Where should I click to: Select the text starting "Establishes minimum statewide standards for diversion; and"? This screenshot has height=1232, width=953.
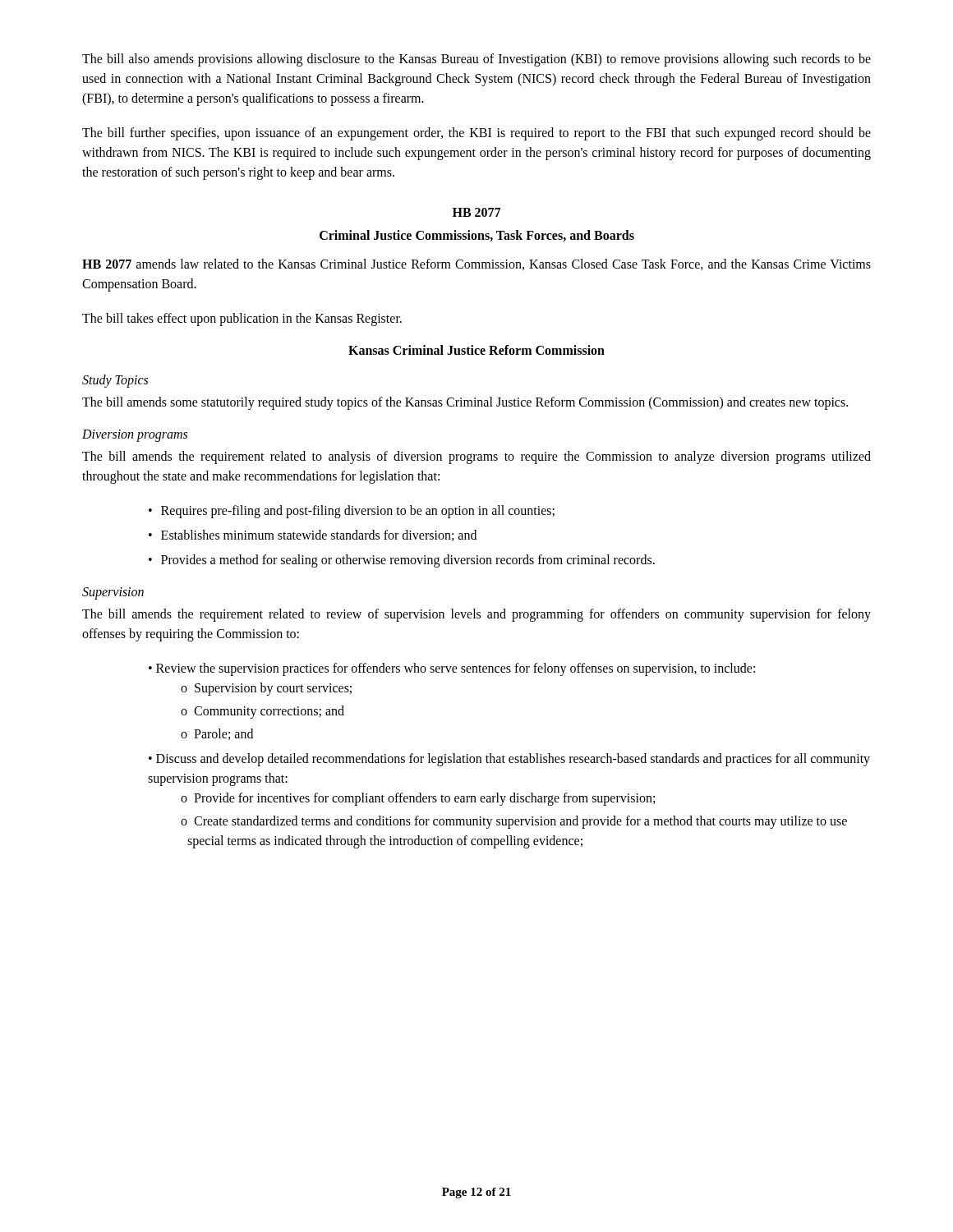click(x=319, y=535)
